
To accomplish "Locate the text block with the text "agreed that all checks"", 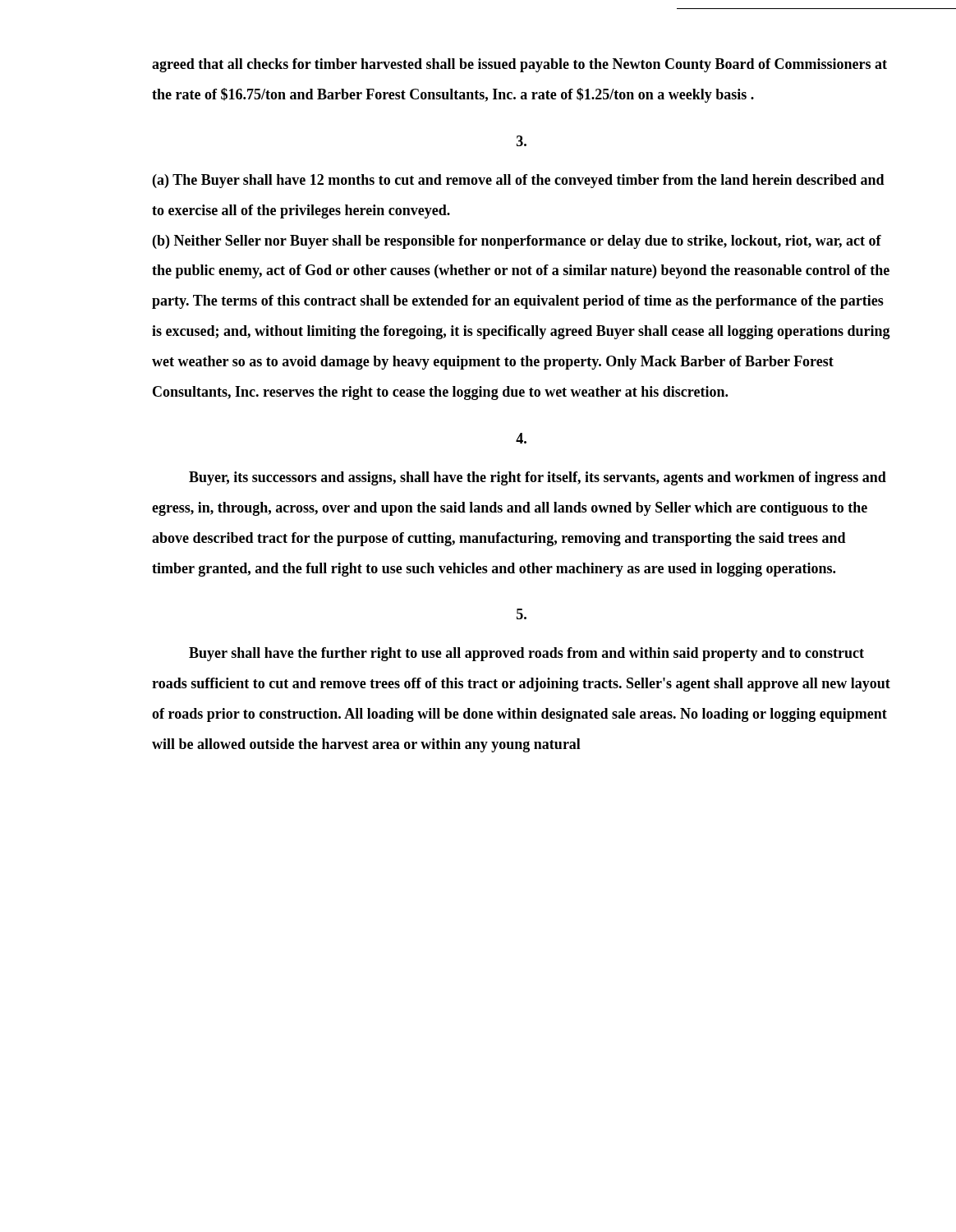I will pyautogui.click(x=519, y=79).
